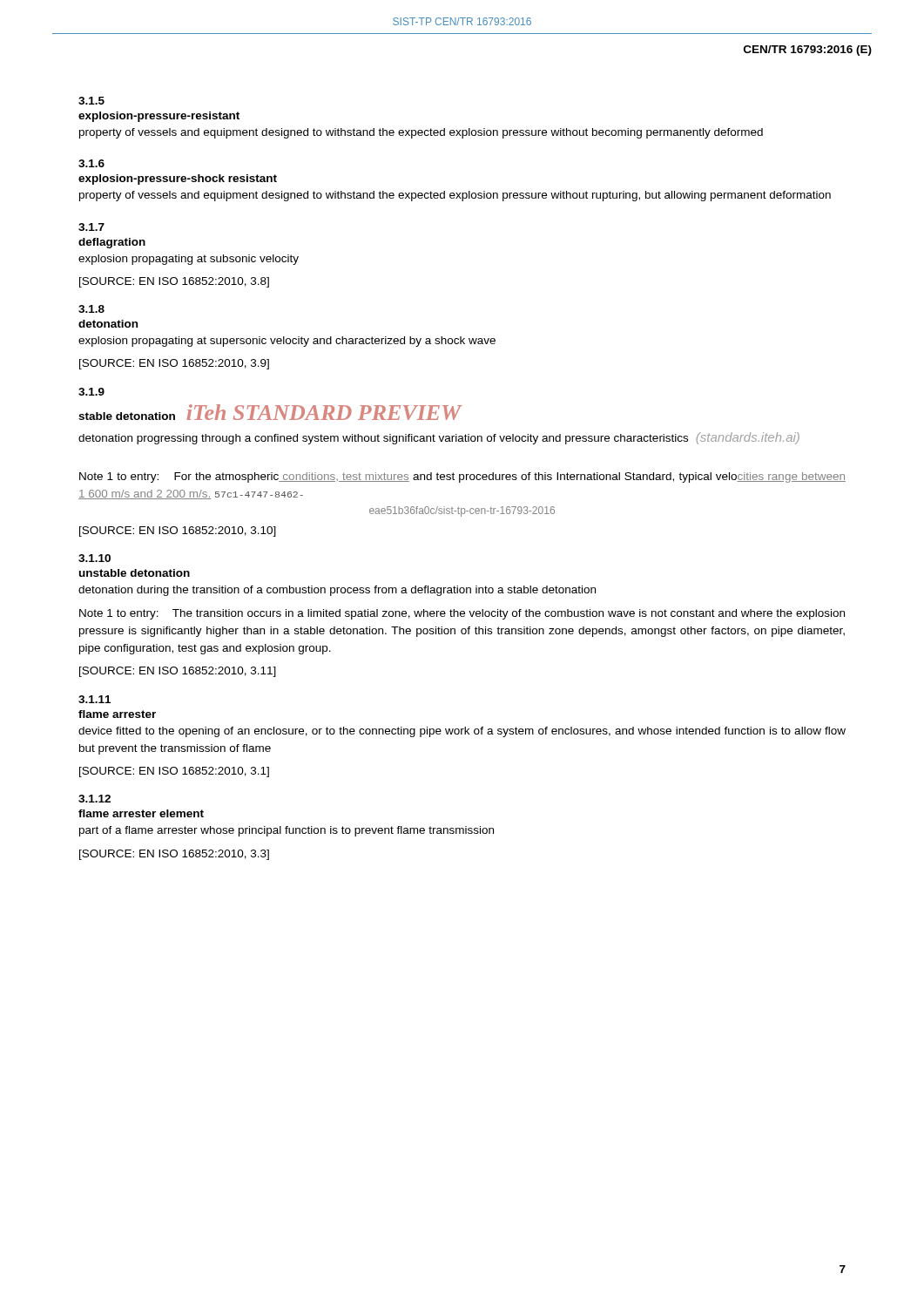Screen dimensions: 1307x924
Task: Click where it says "explosion-pressure-shock resistant"
Action: coord(178,178)
